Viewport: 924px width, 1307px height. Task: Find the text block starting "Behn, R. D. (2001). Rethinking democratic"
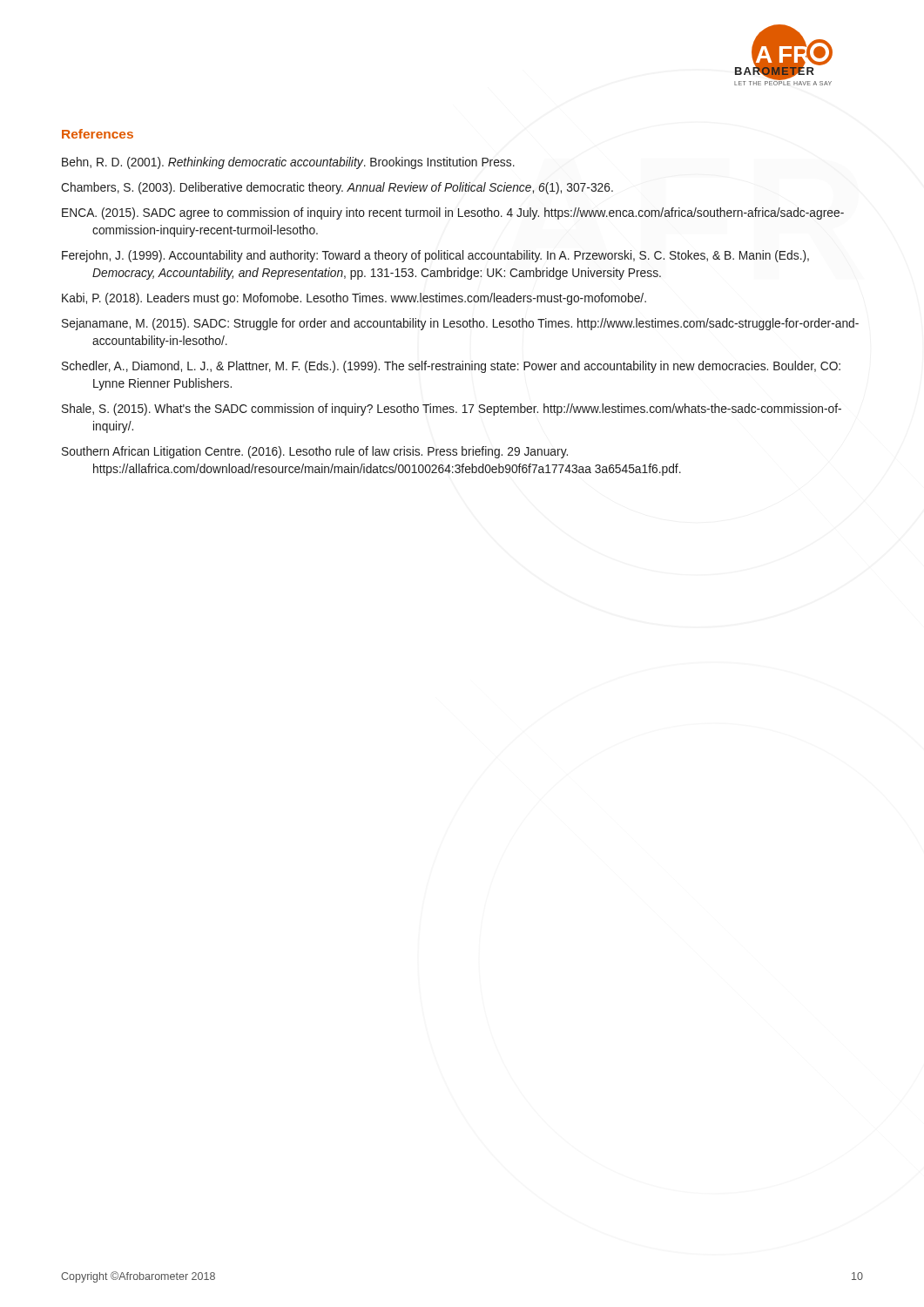288,162
